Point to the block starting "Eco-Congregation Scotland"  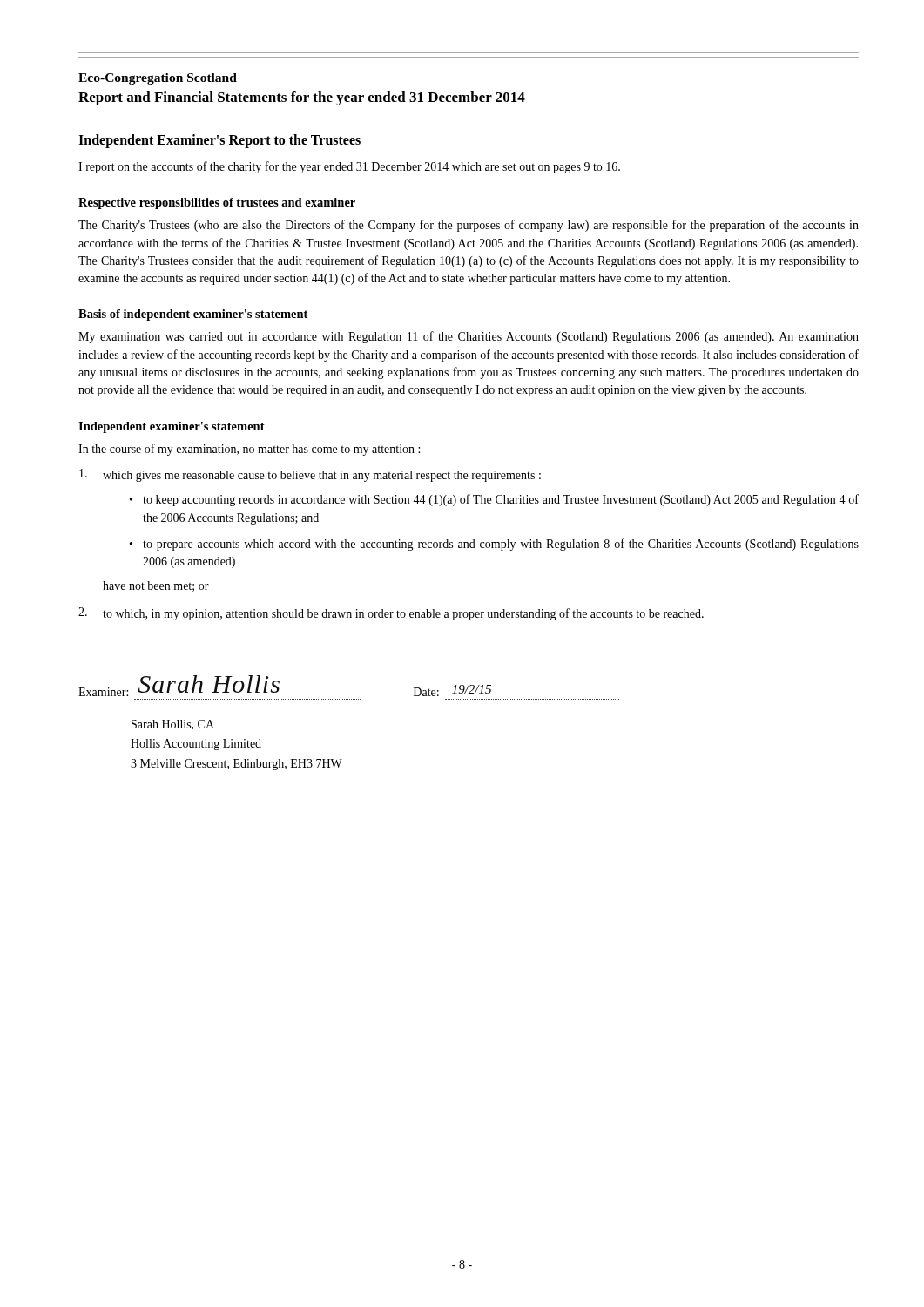[158, 79]
